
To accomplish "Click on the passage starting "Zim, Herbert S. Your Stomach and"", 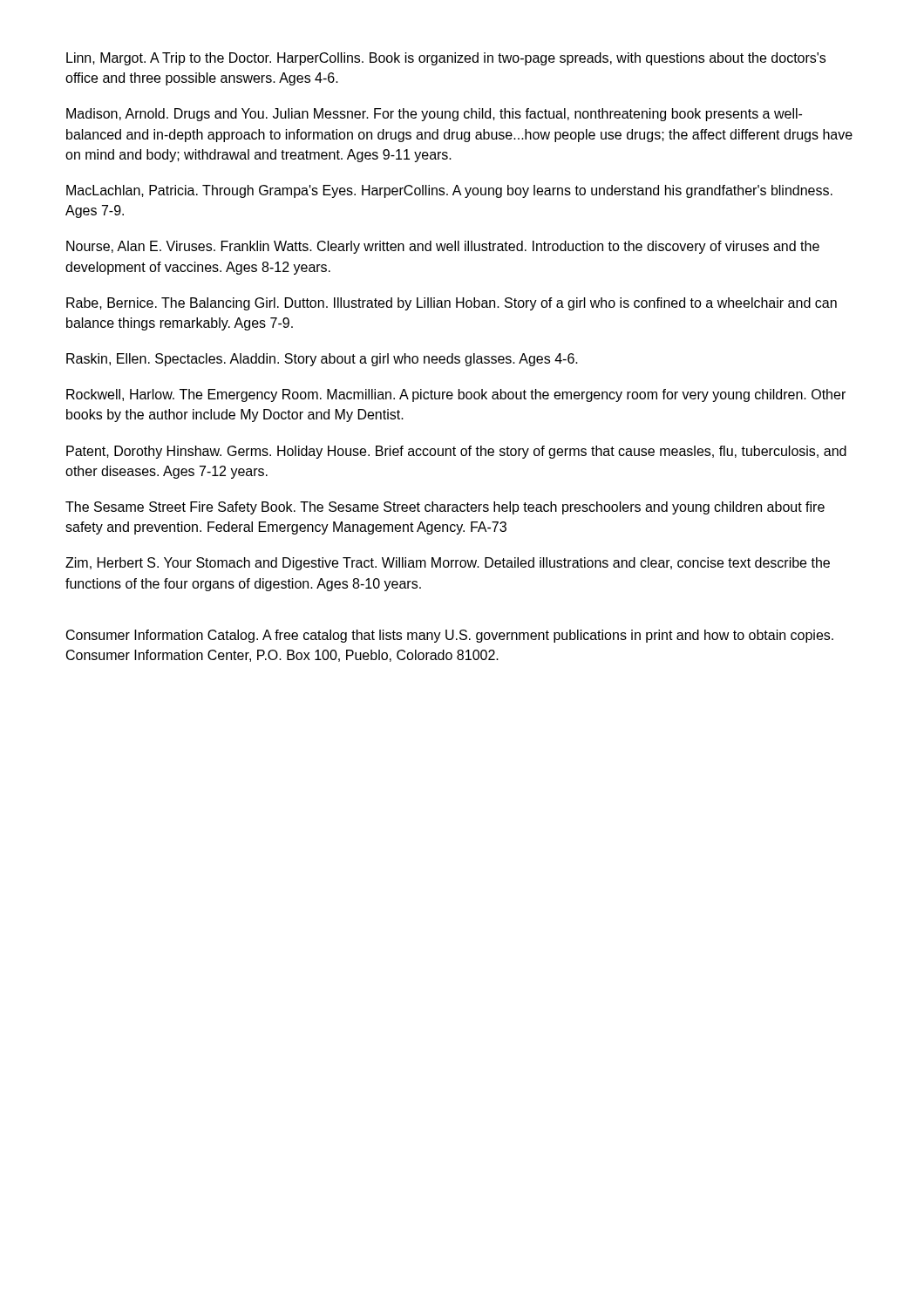I will 448,573.
